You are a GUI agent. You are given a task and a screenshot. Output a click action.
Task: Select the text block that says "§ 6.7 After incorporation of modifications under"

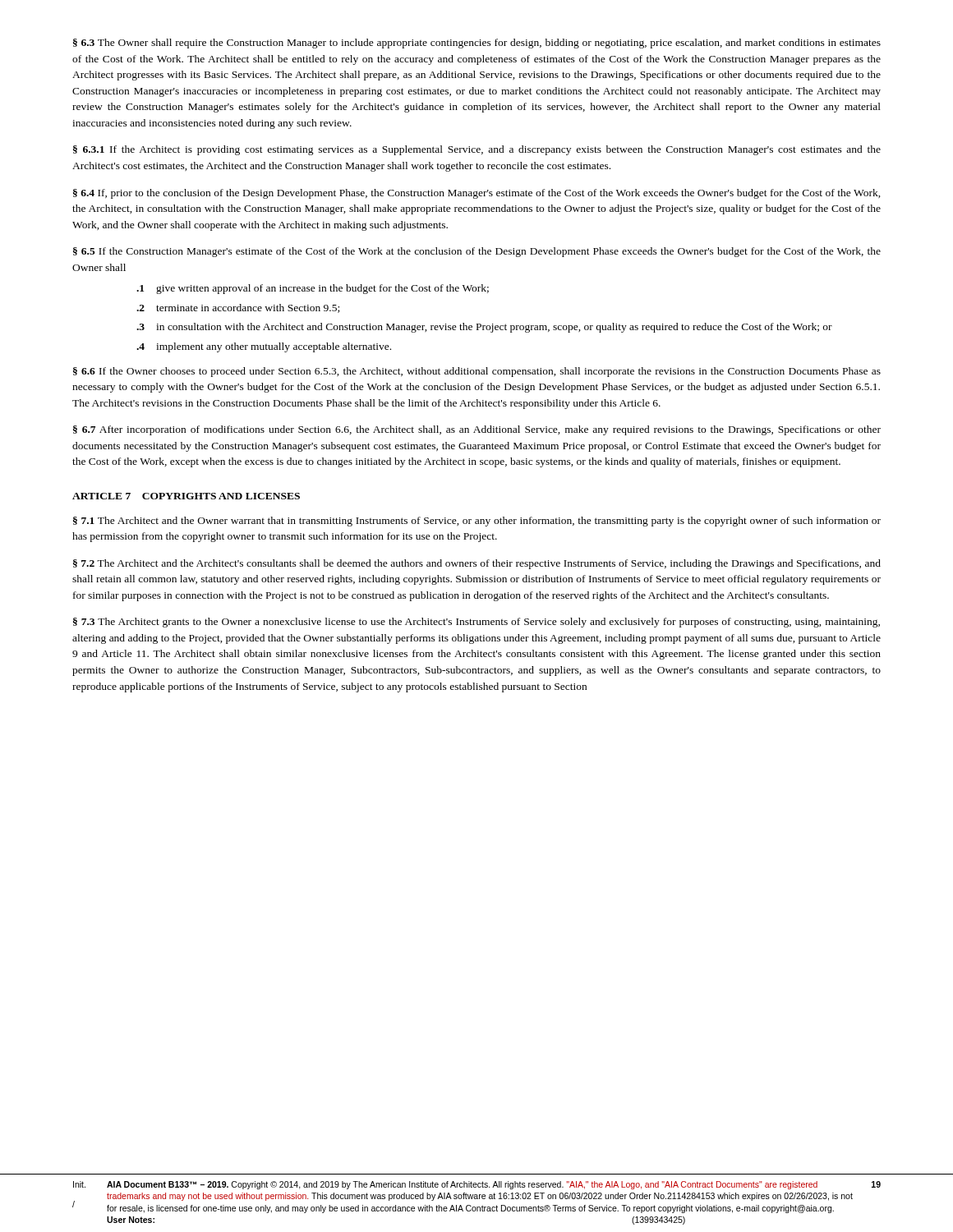[476, 445]
